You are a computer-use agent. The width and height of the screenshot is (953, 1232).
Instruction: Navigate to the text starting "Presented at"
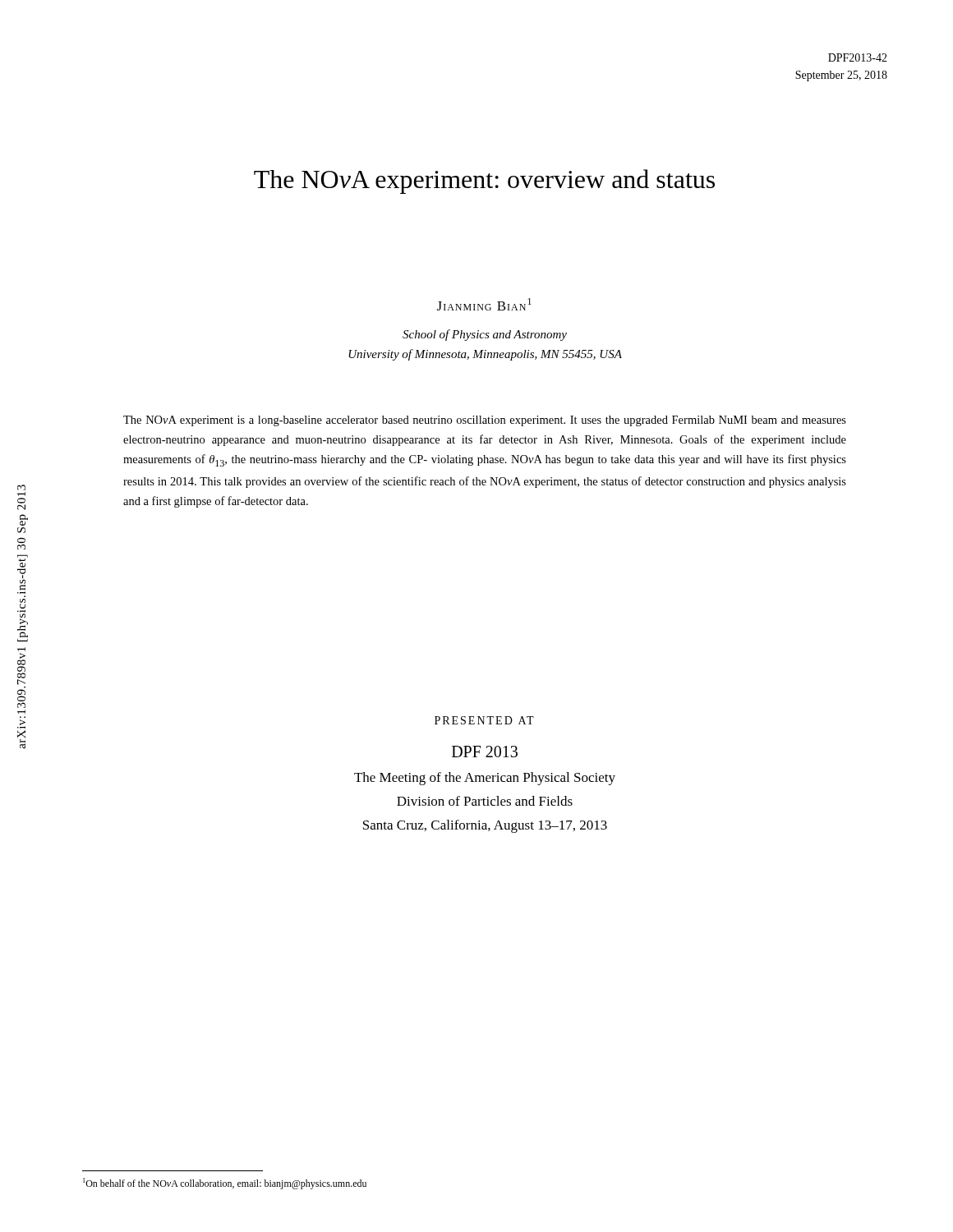pyautogui.click(x=485, y=721)
